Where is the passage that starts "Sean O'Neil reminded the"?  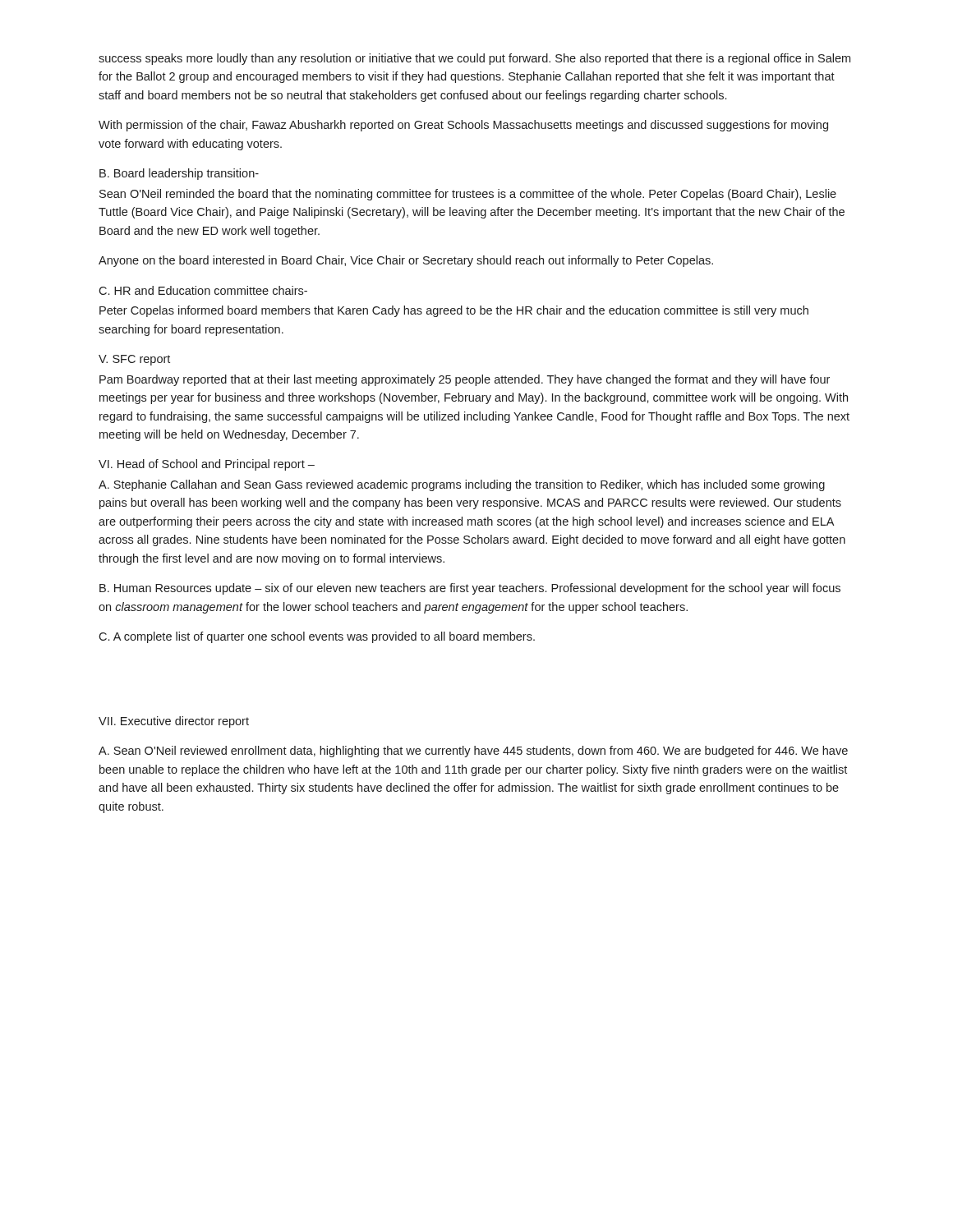[472, 212]
